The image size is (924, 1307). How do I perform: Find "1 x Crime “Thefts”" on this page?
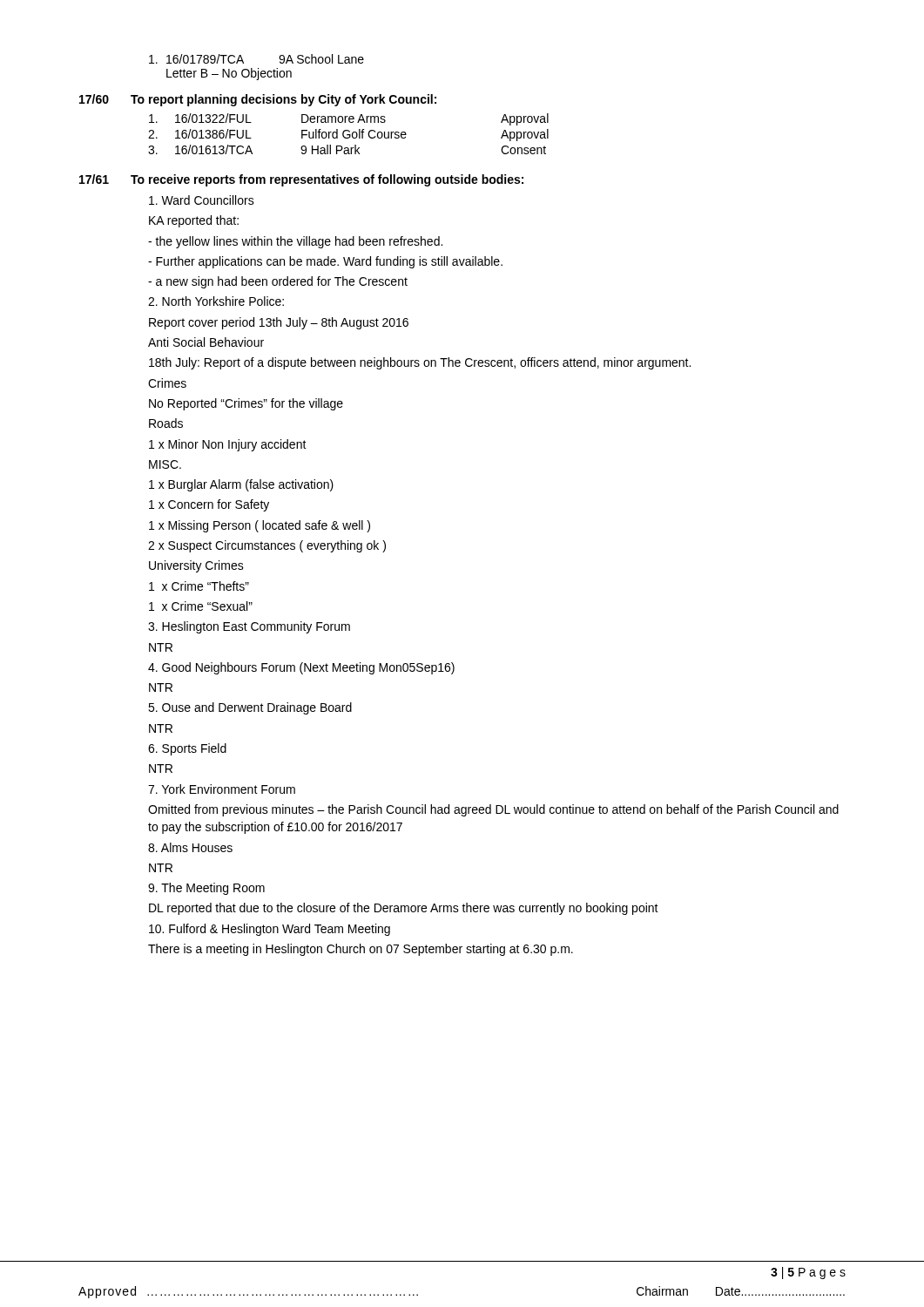tap(199, 586)
